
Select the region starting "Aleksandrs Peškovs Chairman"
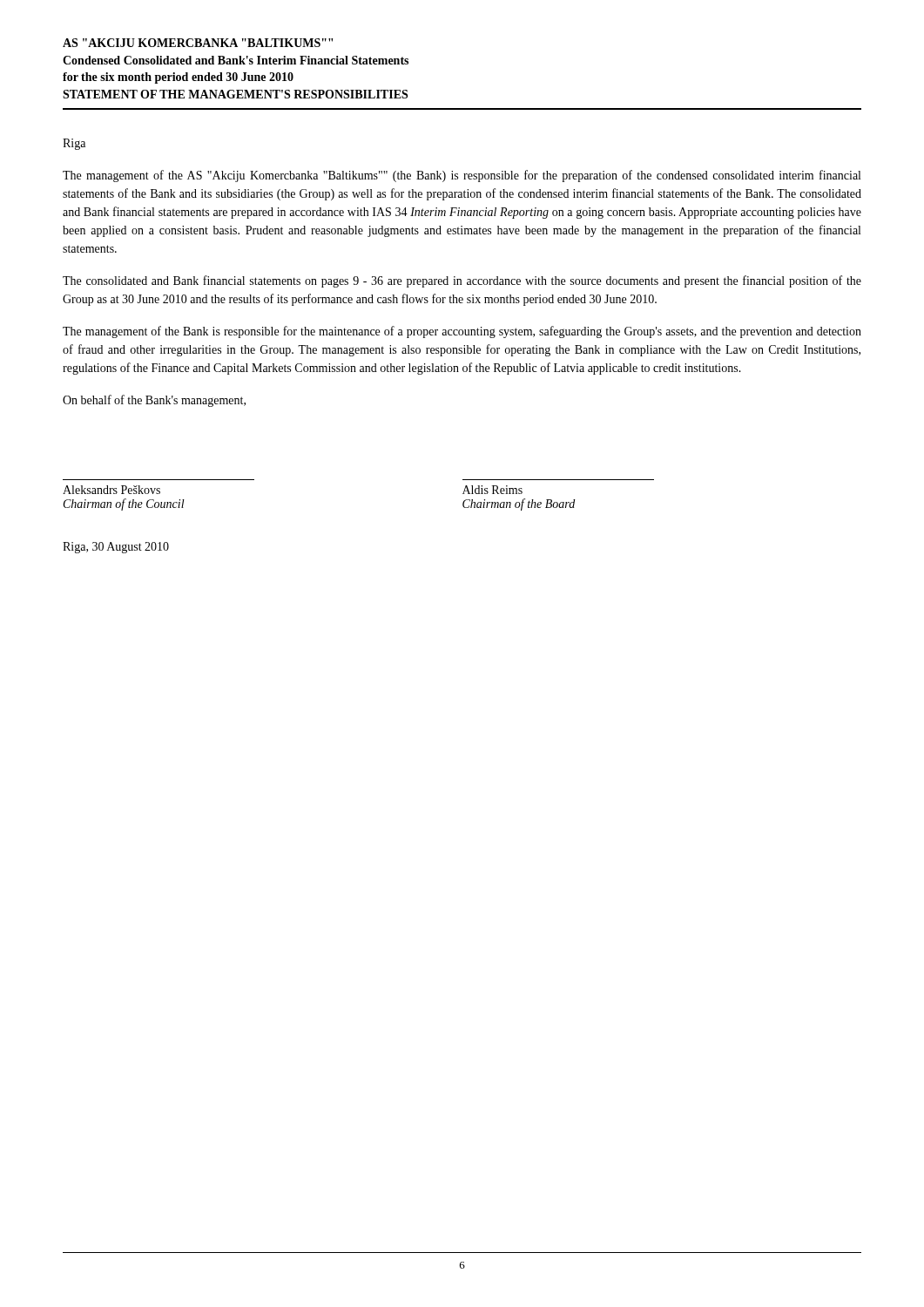coord(462,496)
